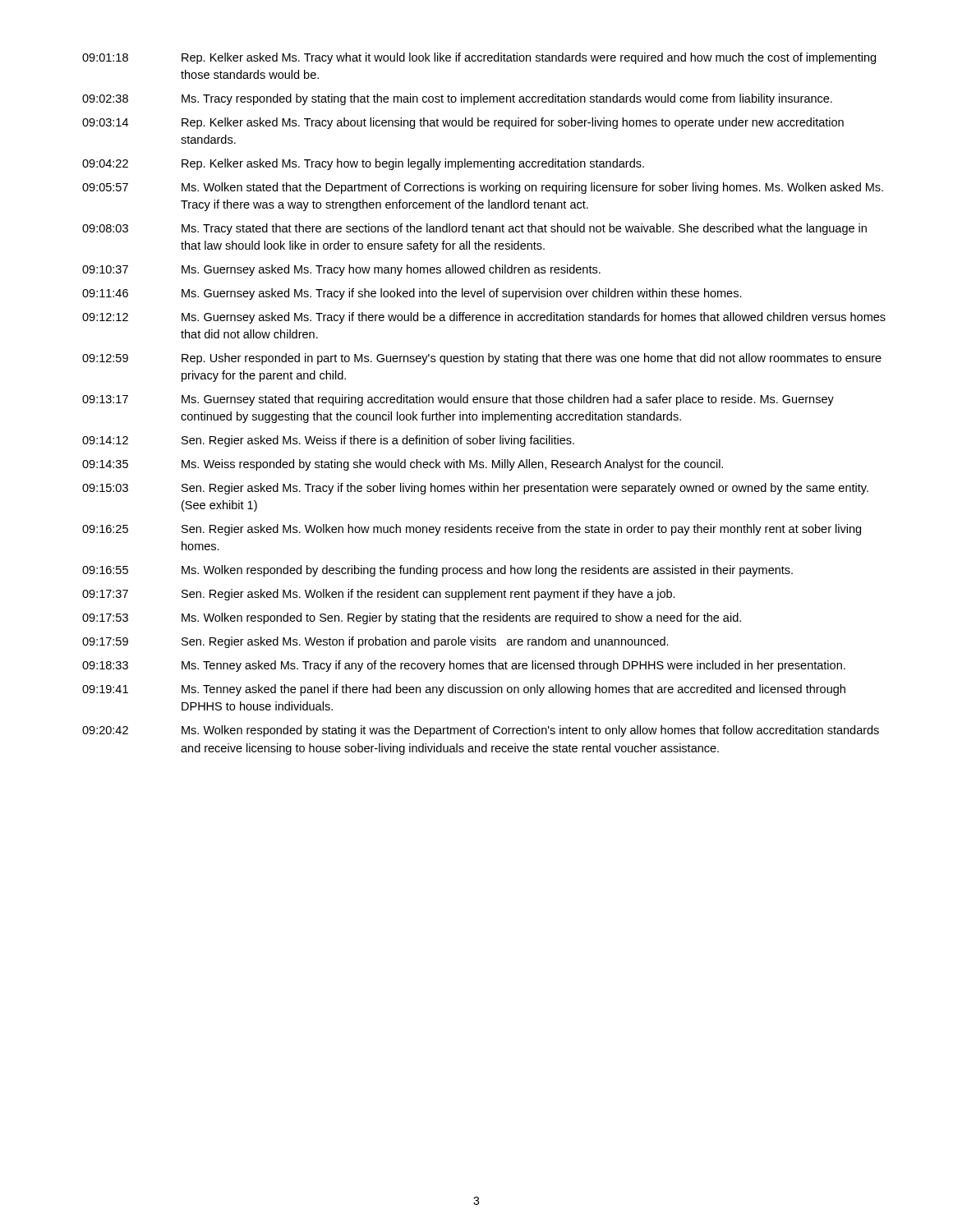Image resolution: width=953 pixels, height=1232 pixels.
Task: Where is the passage that starts "09:10:37 Ms. Guernsey asked Ms."?
Action: 485,270
